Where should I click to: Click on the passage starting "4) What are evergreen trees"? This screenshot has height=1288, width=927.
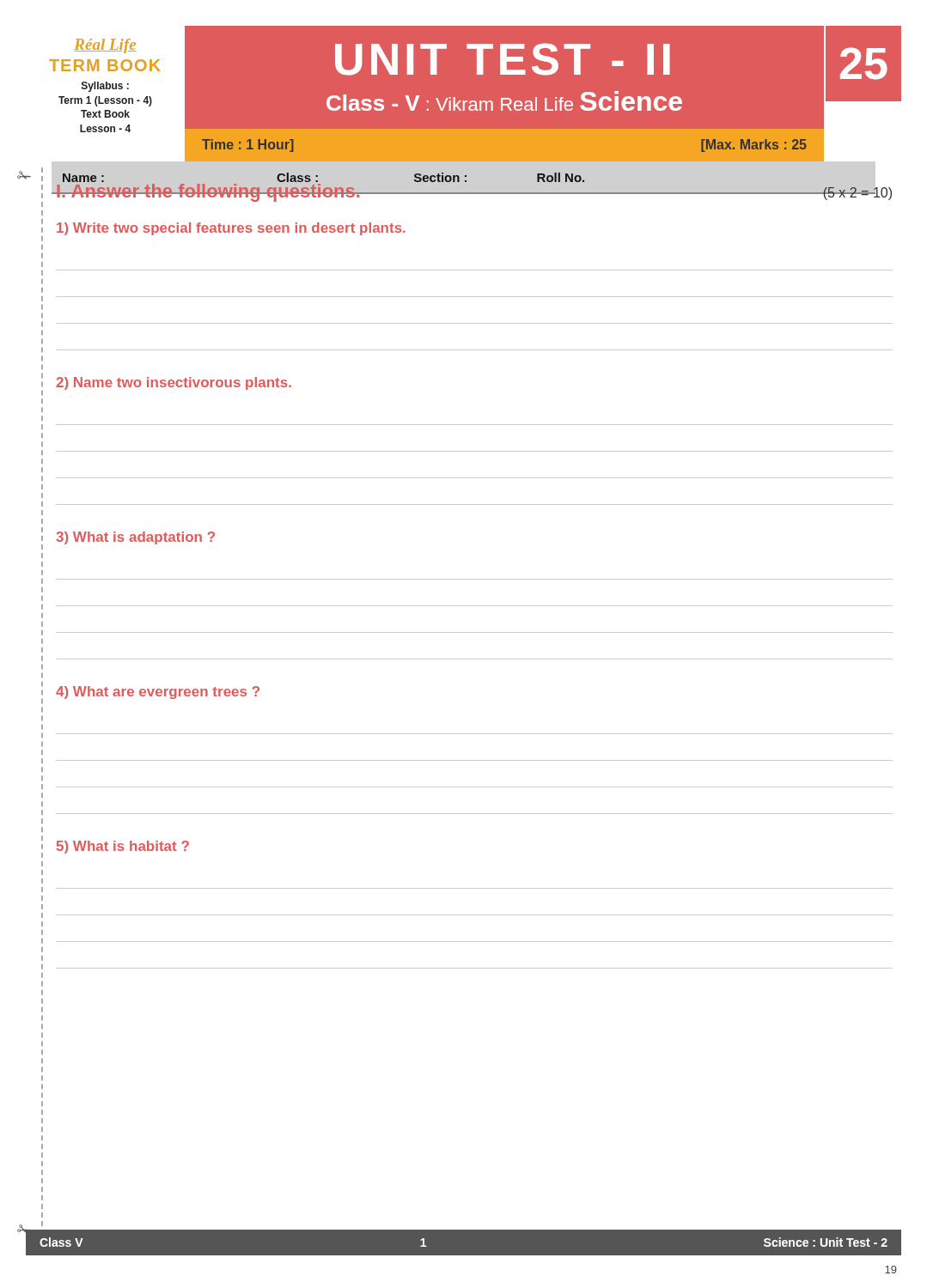tap(158, 692)
